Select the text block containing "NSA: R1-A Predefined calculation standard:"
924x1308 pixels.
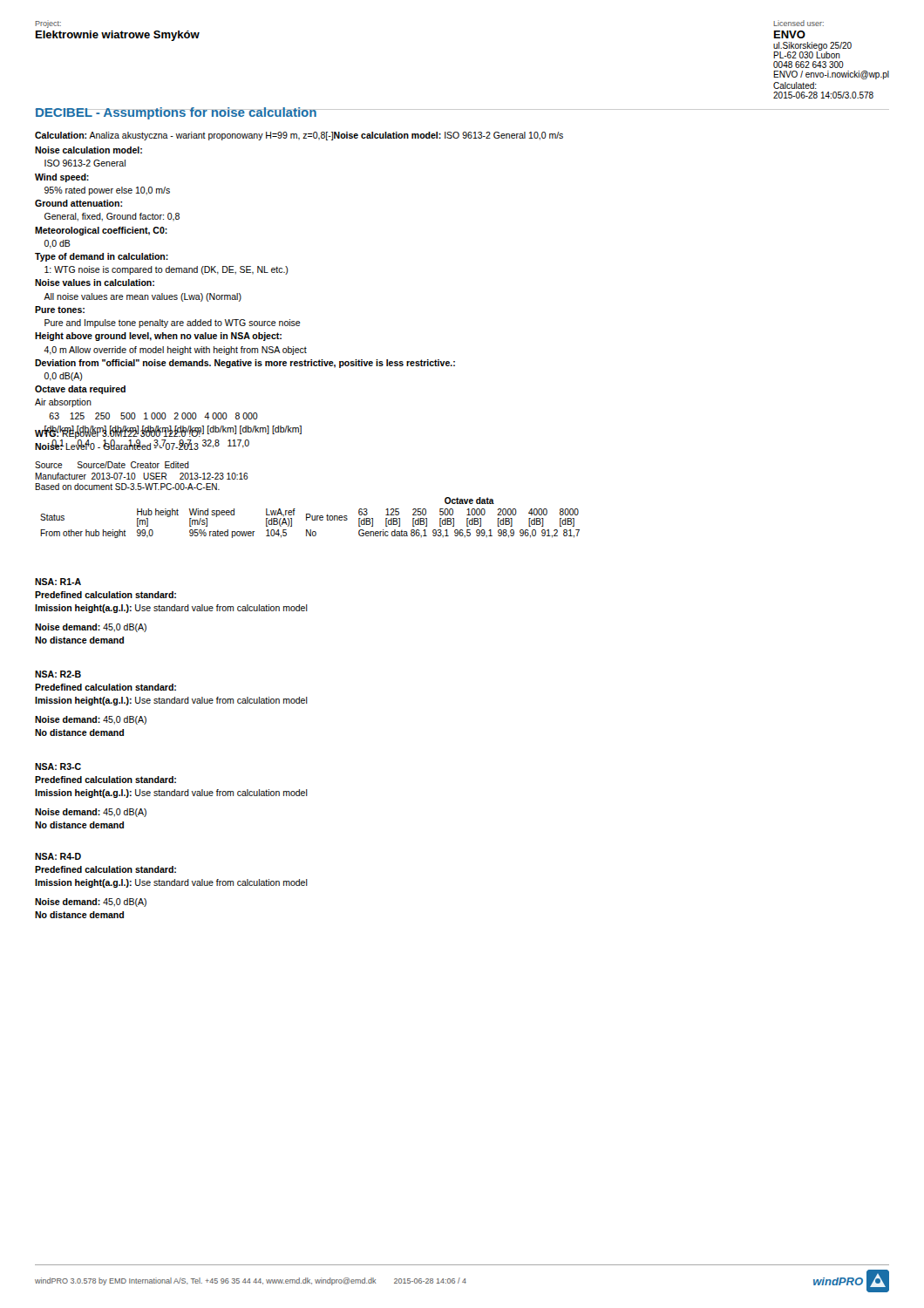[58, 582]
